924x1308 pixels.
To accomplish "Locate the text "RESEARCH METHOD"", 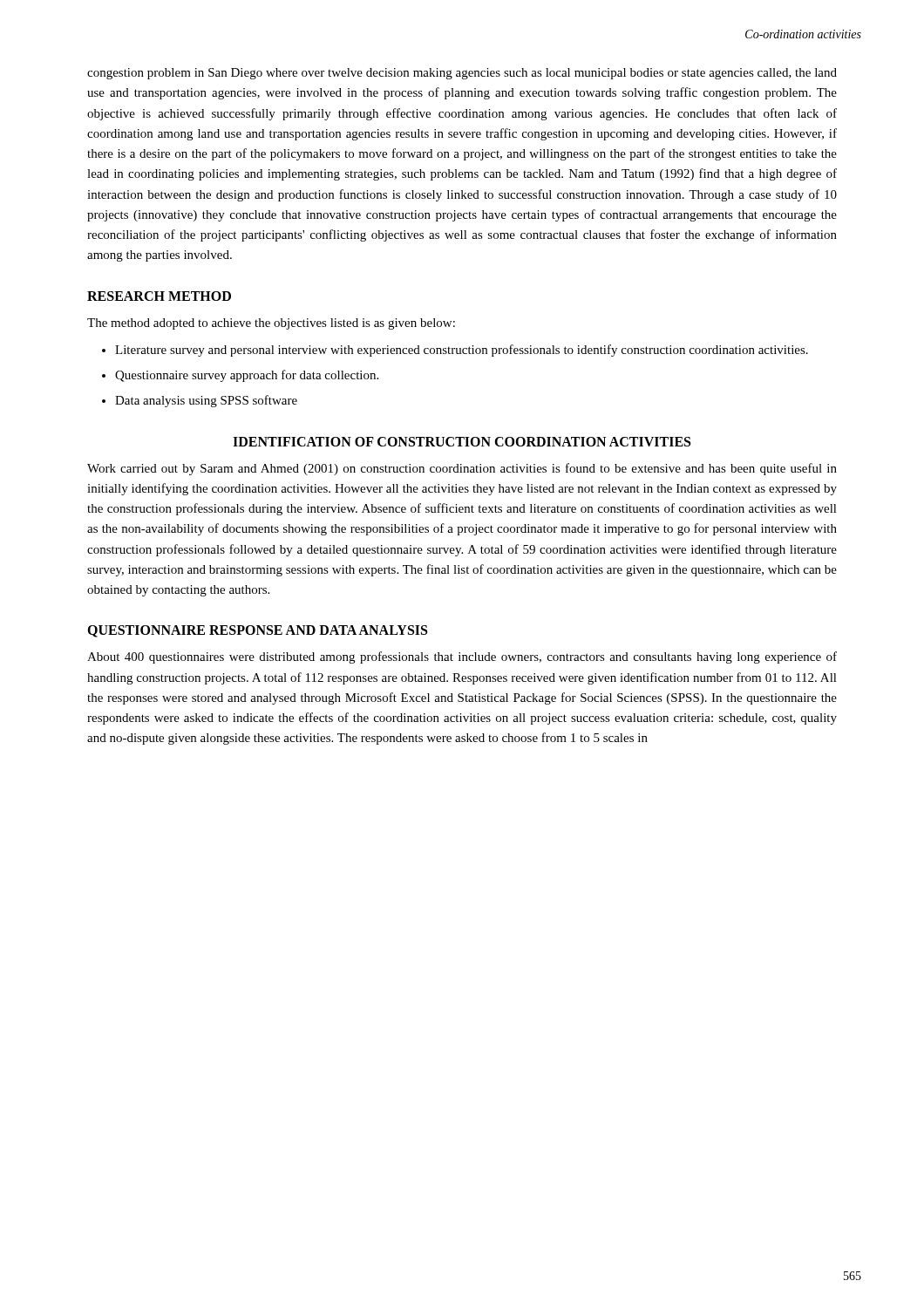I will 159,296.
